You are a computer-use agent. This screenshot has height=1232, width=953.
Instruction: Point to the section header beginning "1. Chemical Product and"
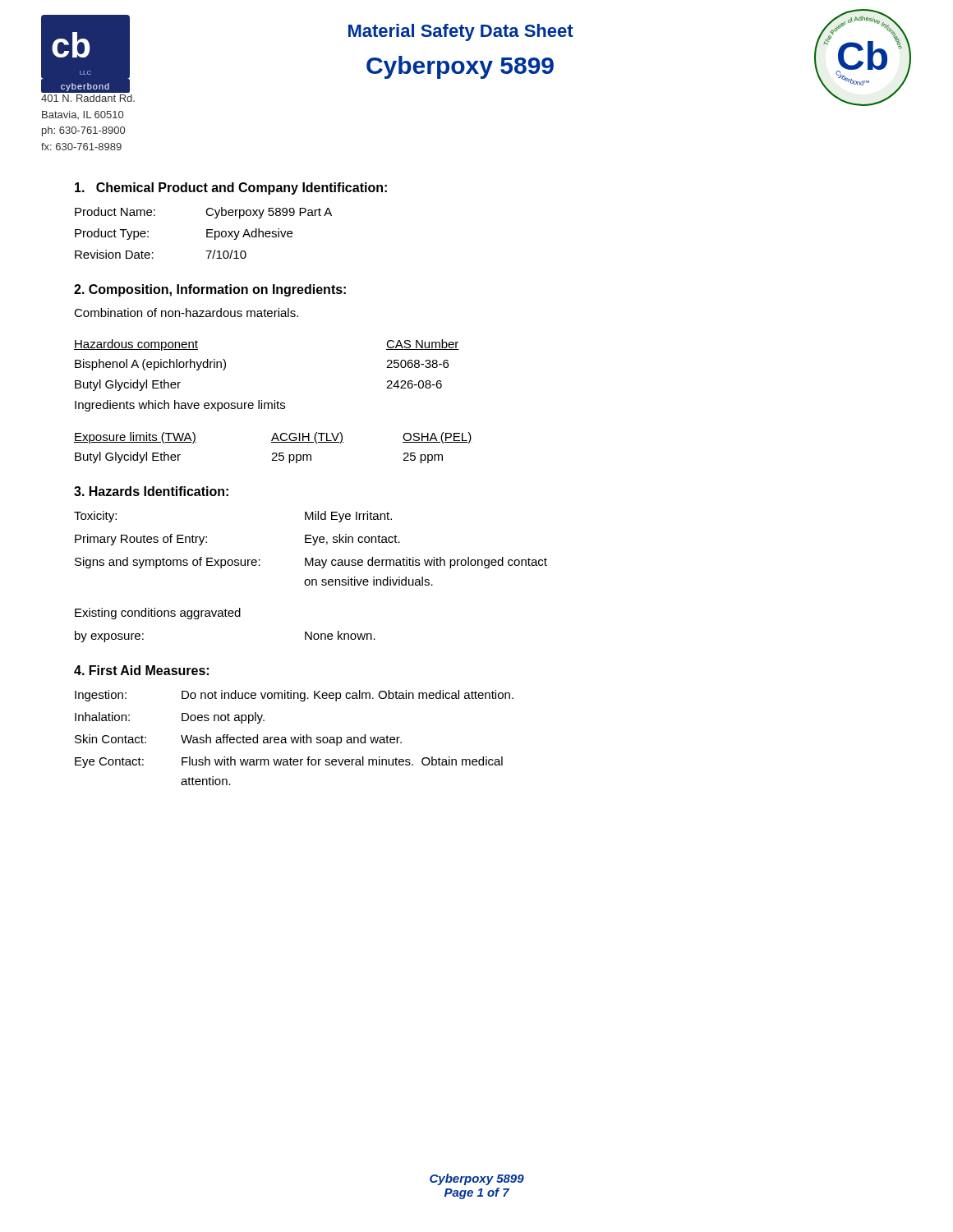(x=231, y=188)
